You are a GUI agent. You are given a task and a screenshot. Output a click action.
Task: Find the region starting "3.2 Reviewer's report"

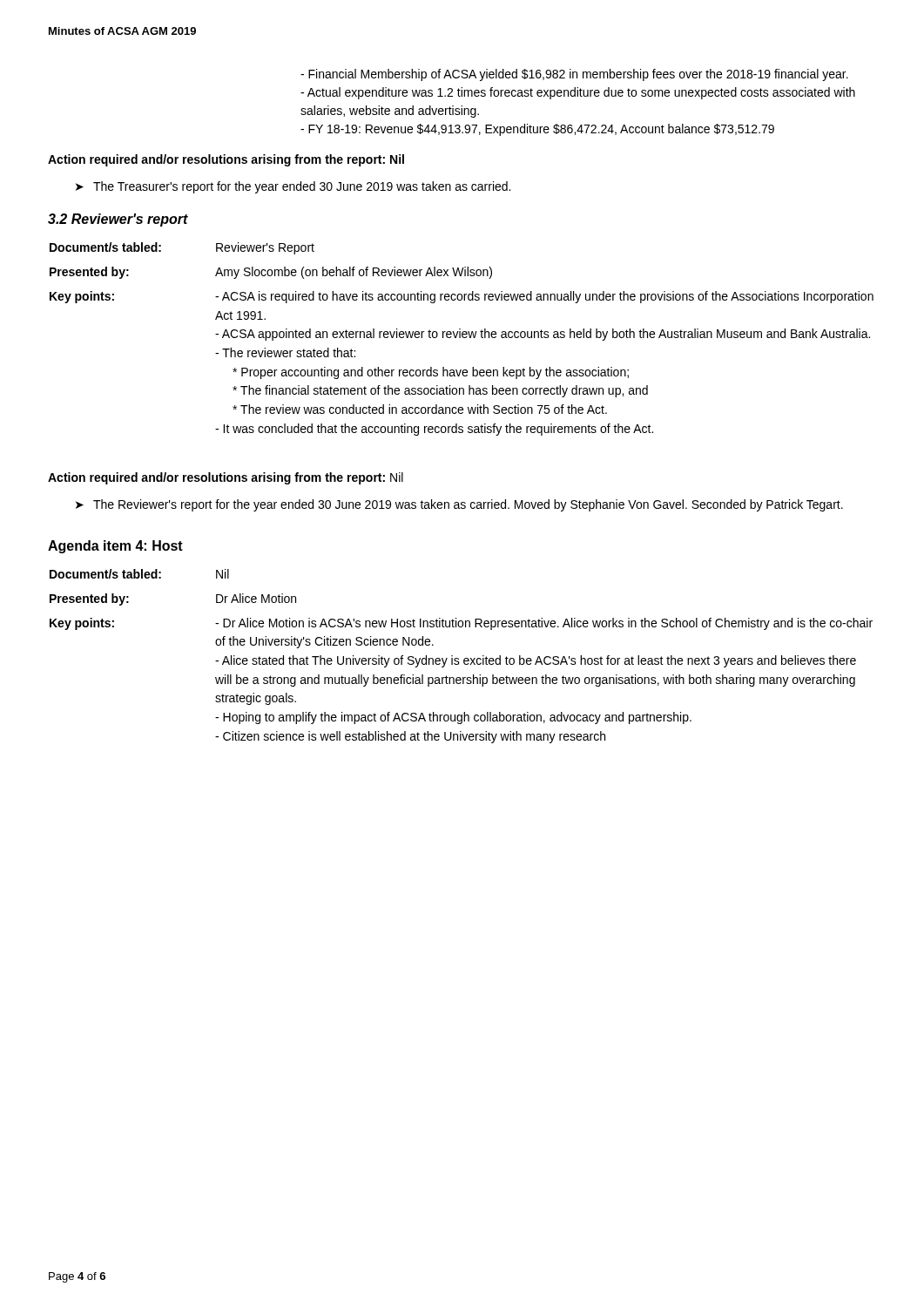118,219
